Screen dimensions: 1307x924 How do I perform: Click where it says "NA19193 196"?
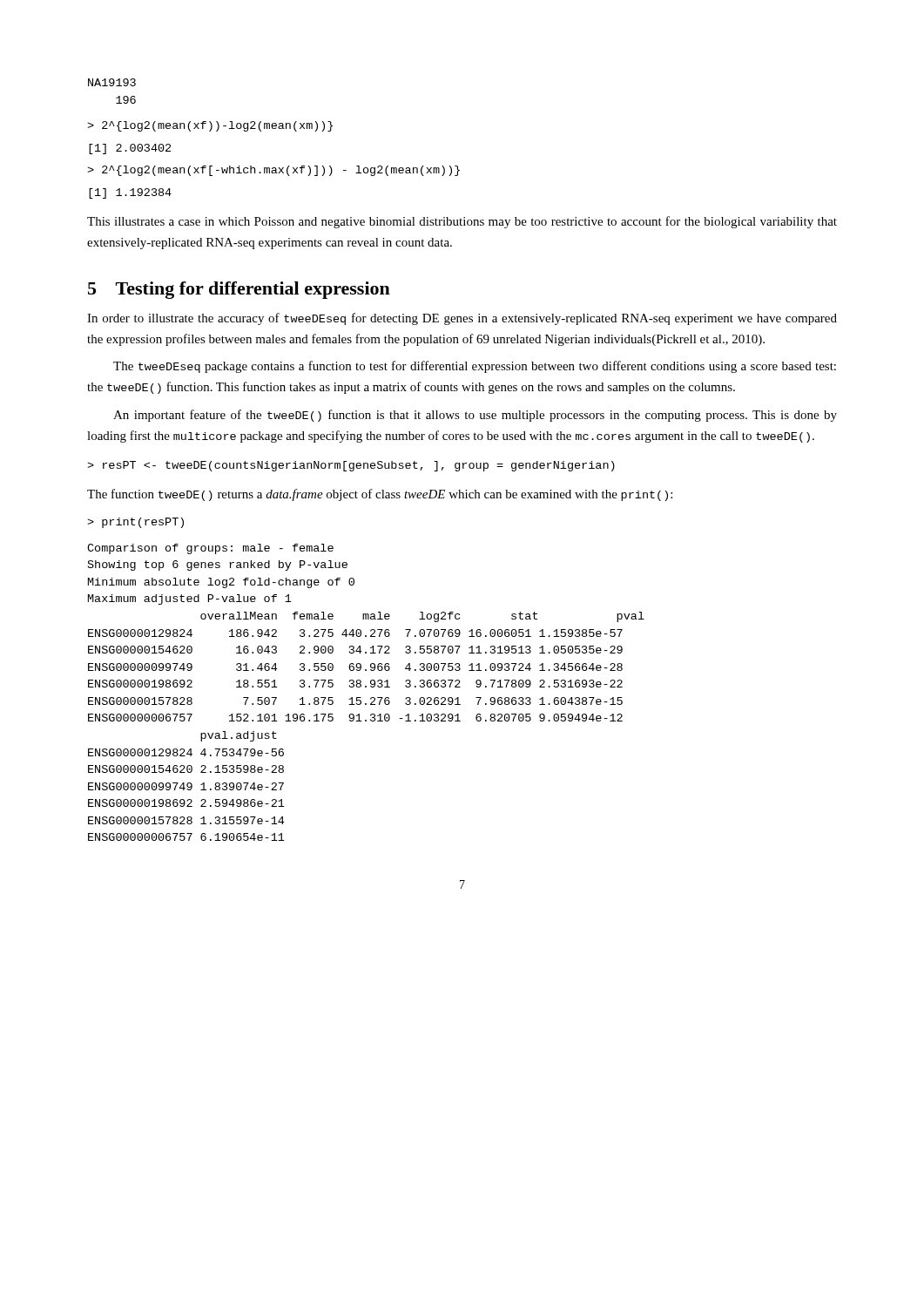coord(112,82)
